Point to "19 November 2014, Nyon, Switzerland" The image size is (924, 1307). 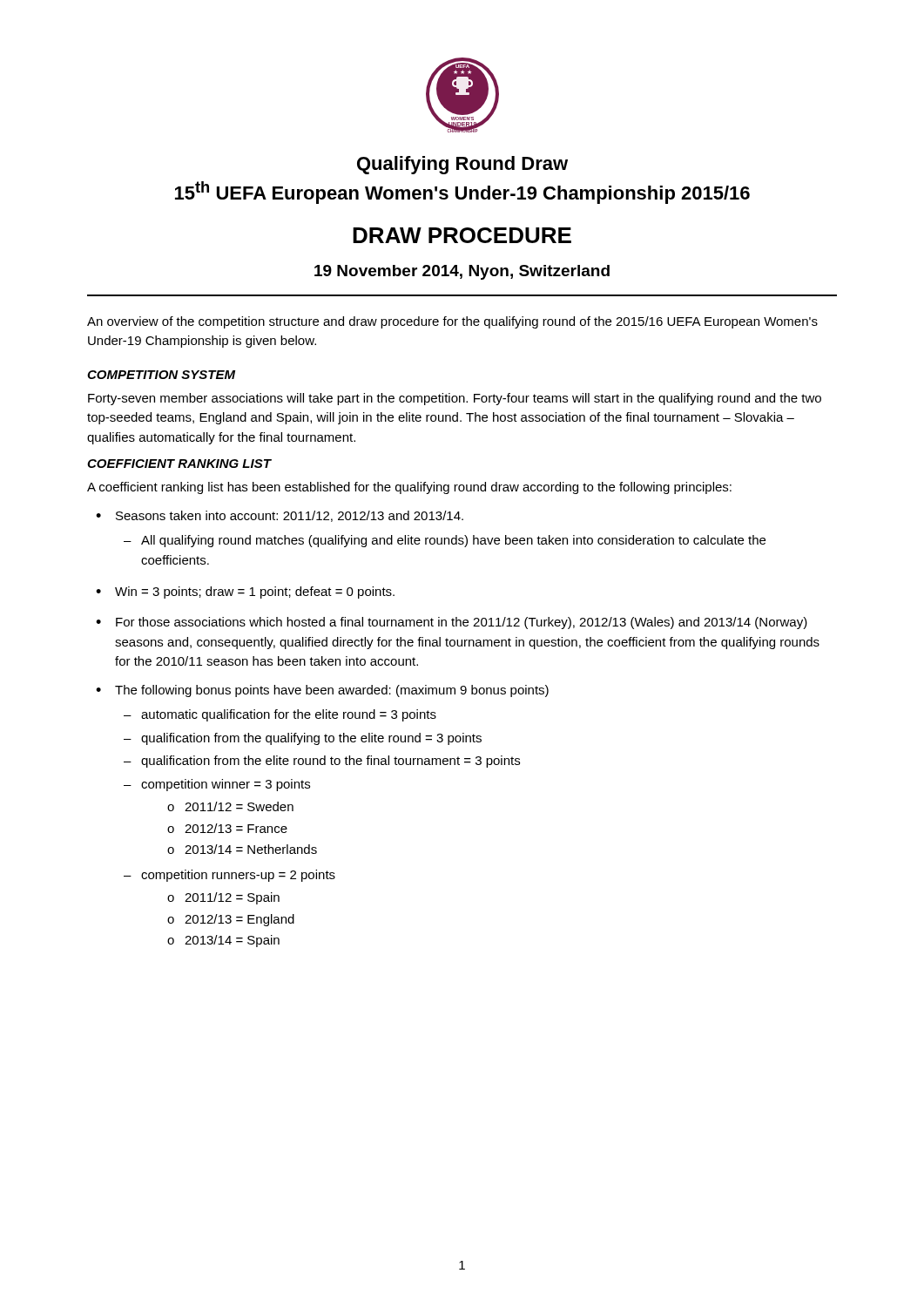point(462,270)
